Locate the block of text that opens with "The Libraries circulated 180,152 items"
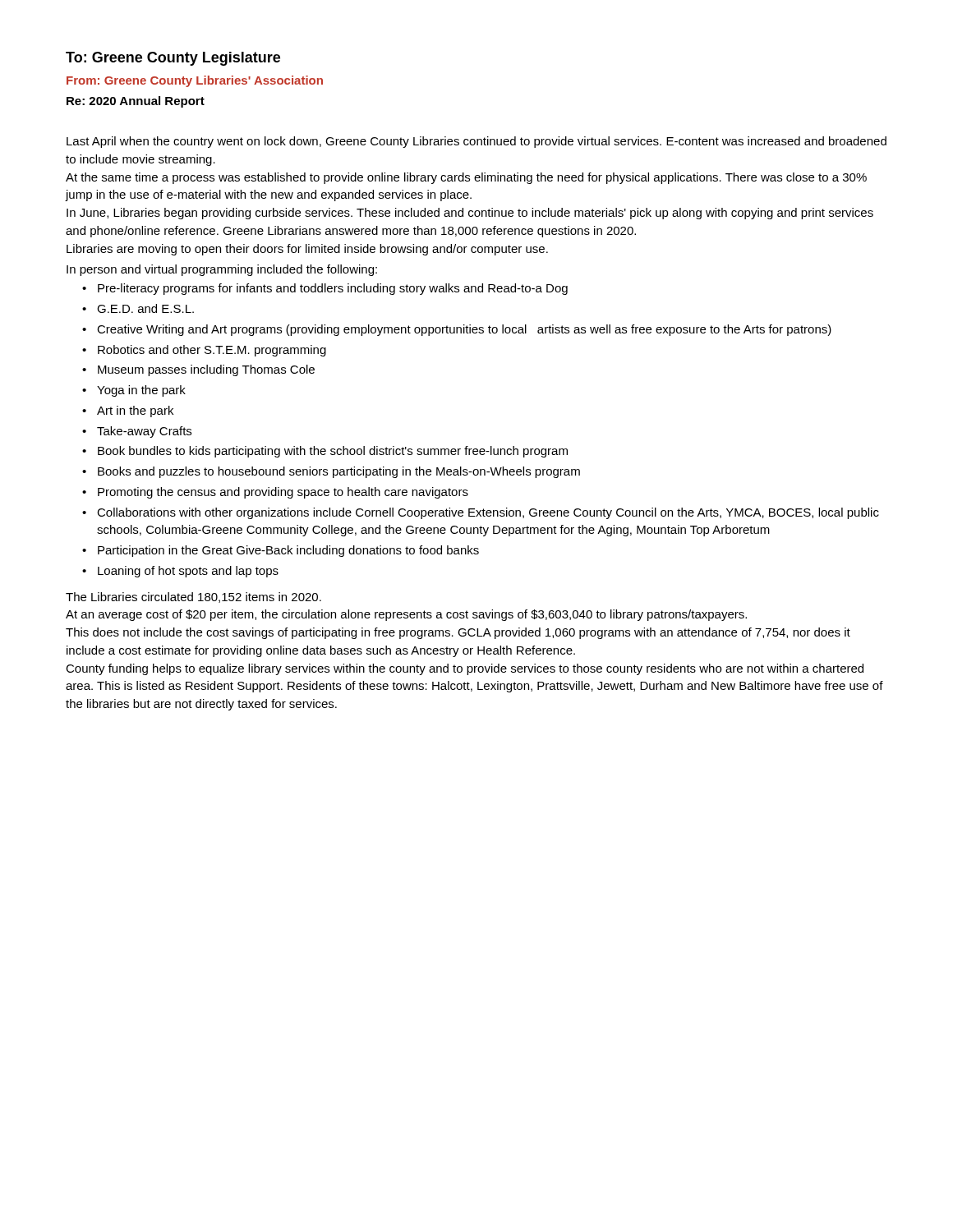Viewport: 953px width, 1232px height. [x=474, y=650]
